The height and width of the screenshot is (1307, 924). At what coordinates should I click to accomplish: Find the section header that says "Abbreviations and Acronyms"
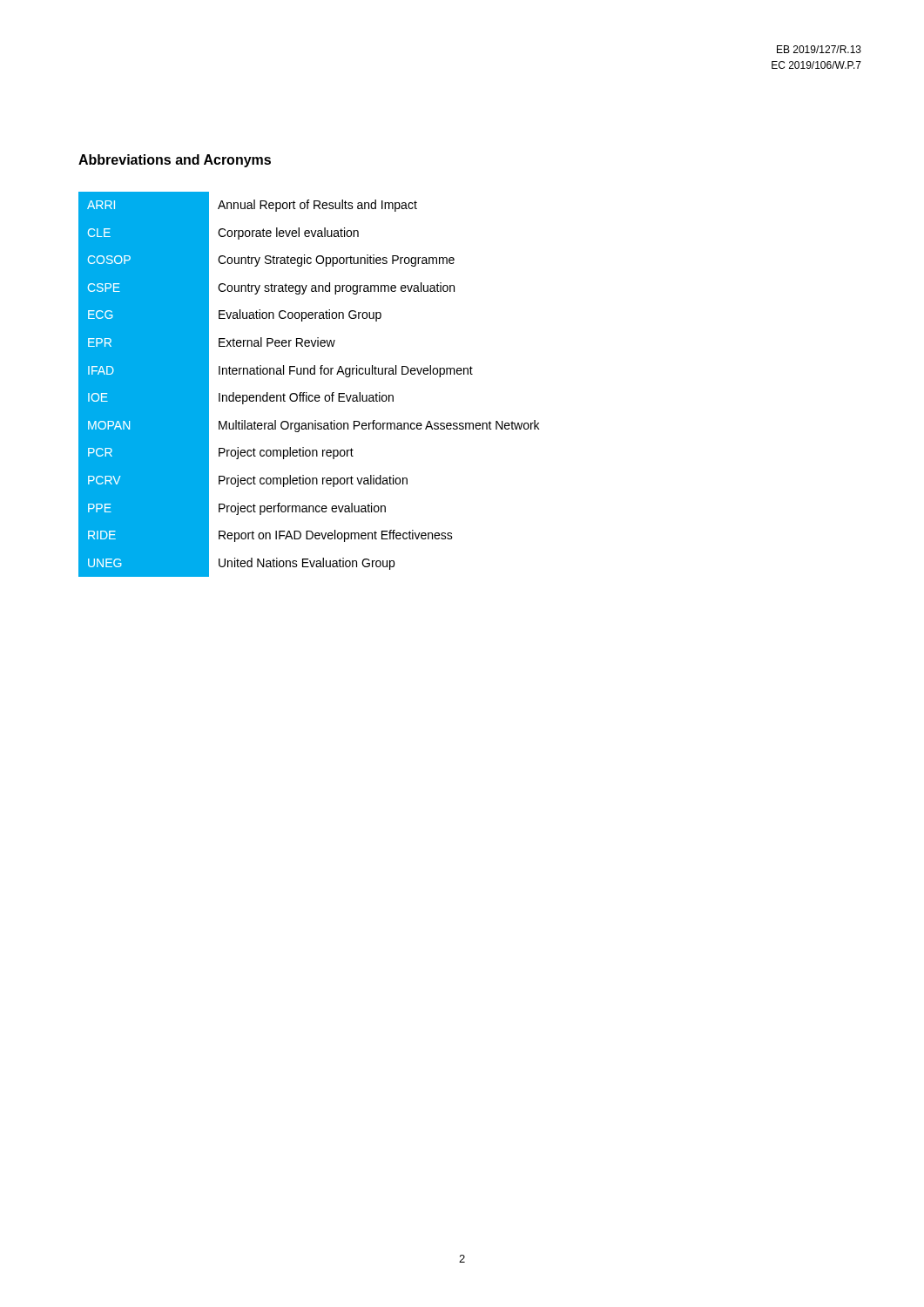coord(175,160)
